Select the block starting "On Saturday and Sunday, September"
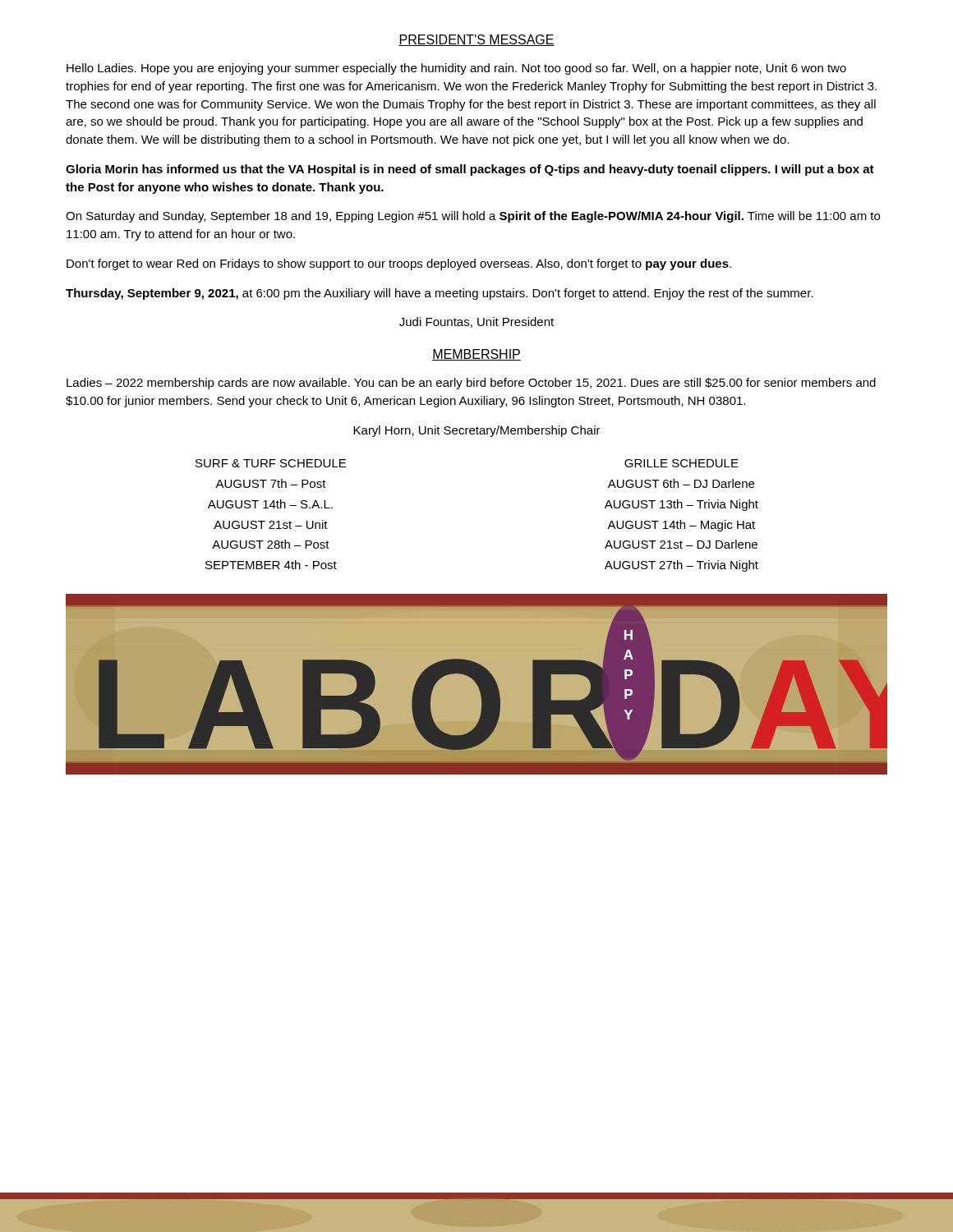The image size is (953, 1232). pos(473,225)
